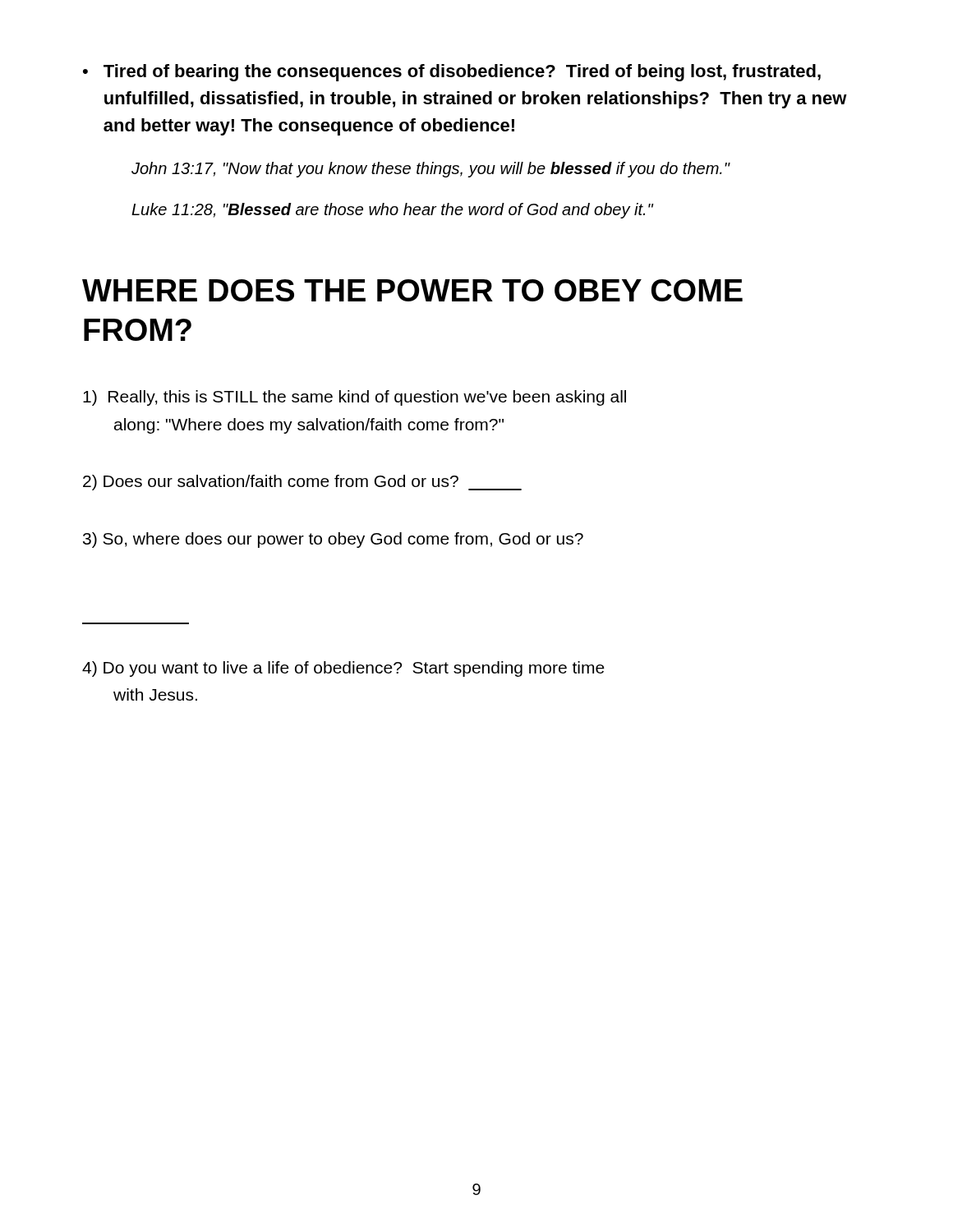Locate the block of text that opens with "Luke 11:28, "Blessed are those who"
This screenshot has width=953, height=1232.
click(392, 209)
